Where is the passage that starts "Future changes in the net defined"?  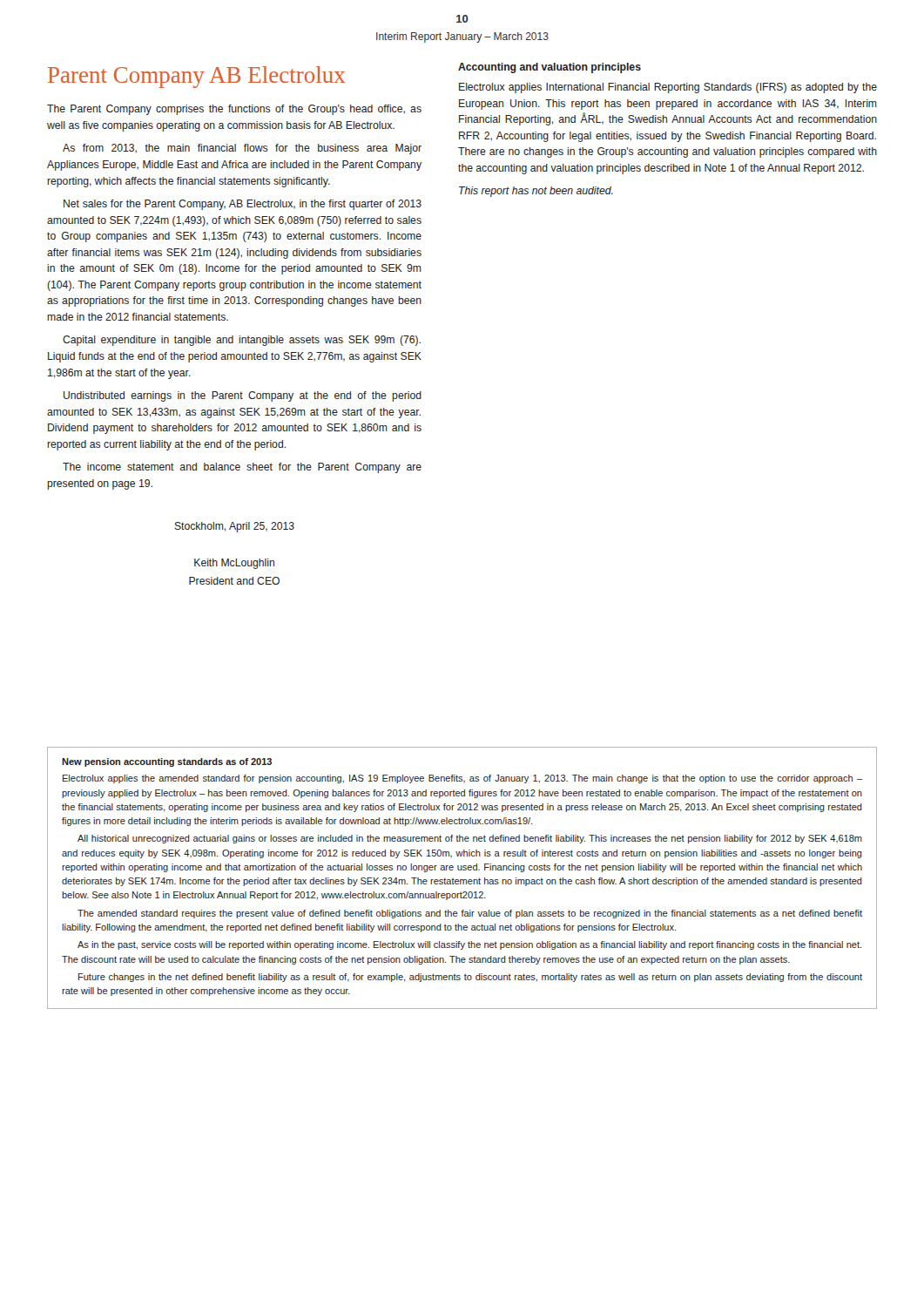click(462, 984)
